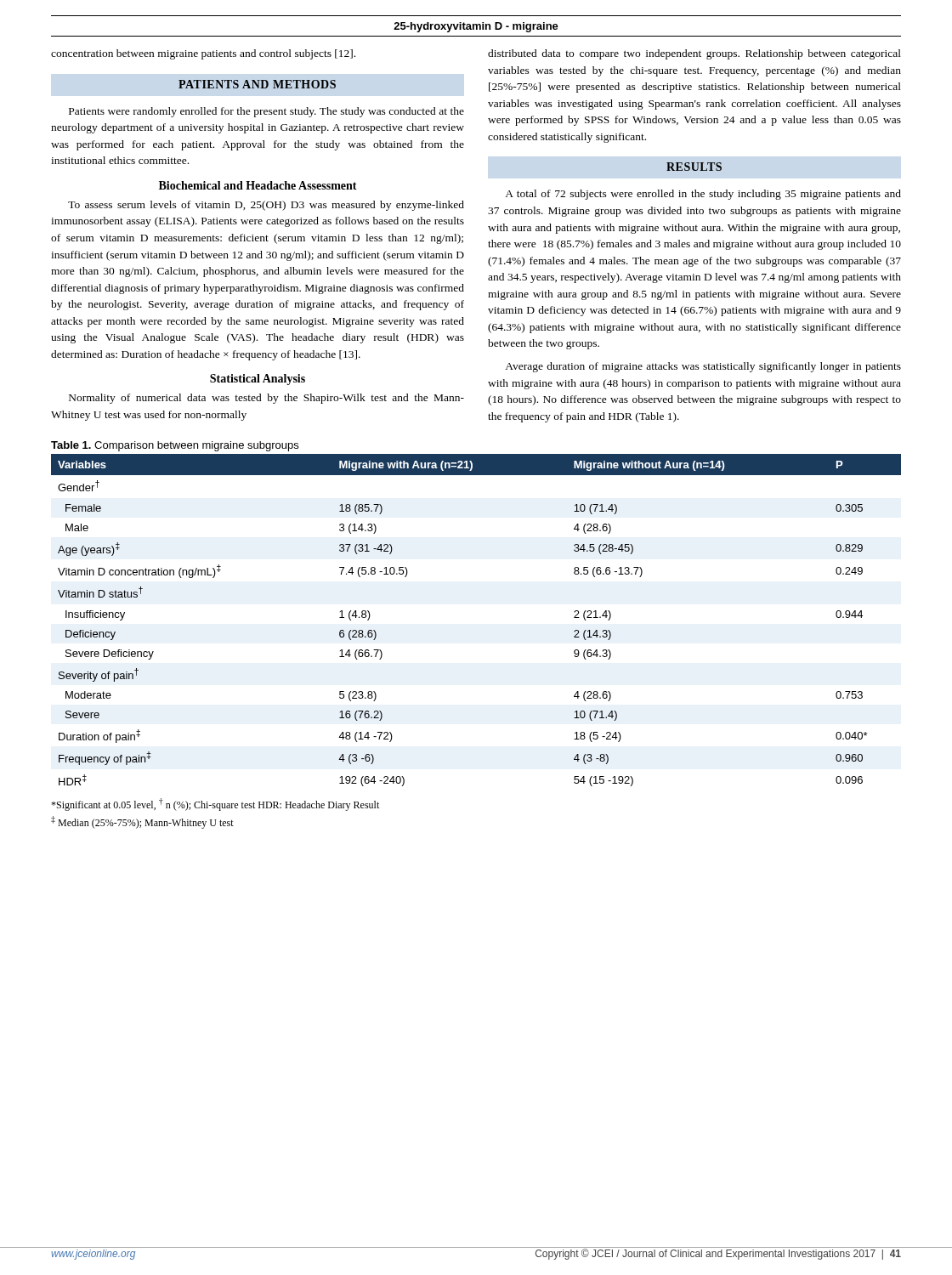952x1275 pixels.
Task: Find the section header with the text "Biochemical and Headache Assessment"
Action: click(x=258, y=186)
